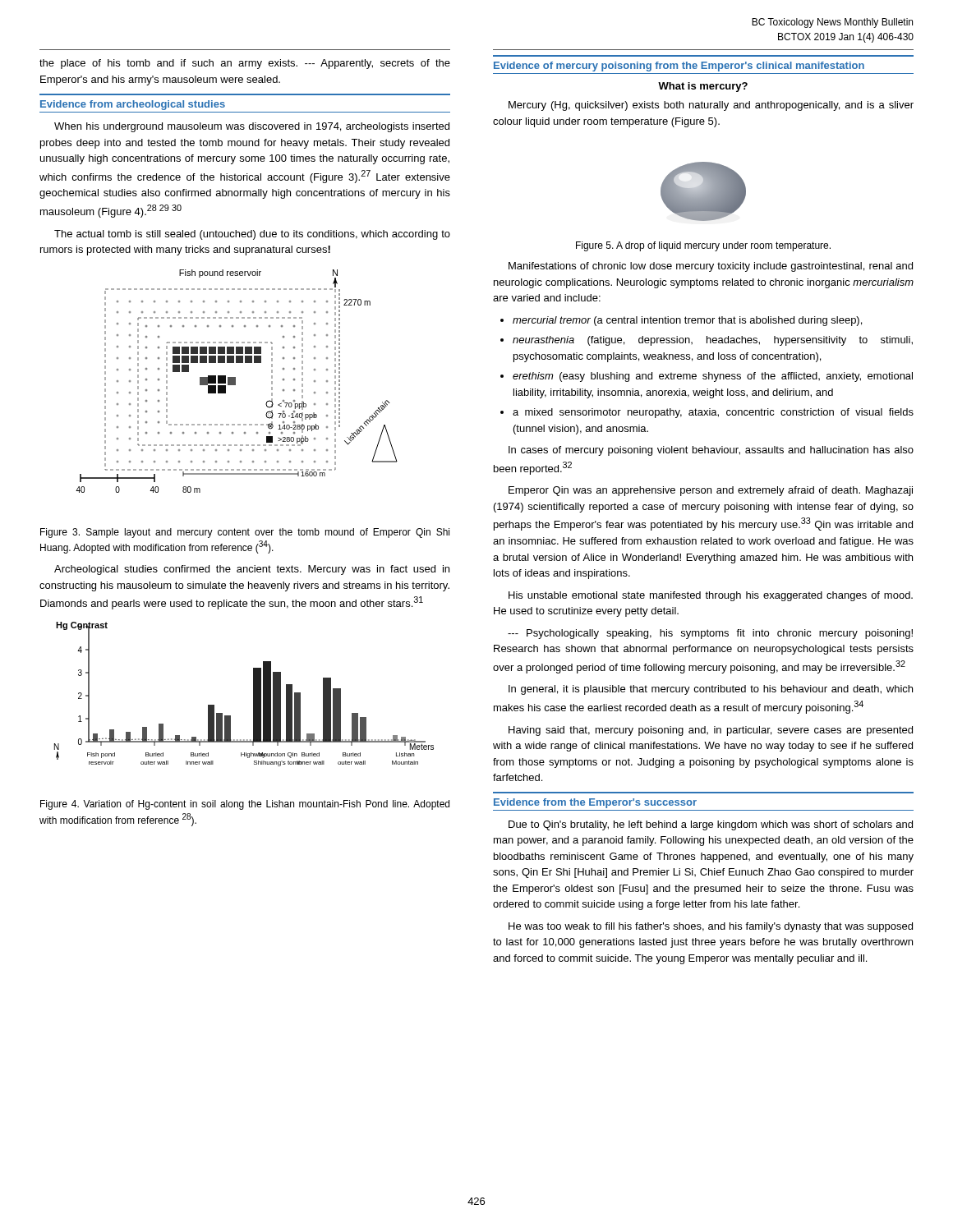Click on the block starting "Psychologically speaking, his symptoms fit into"
The width and height of the screenshot is (953, 1232).
coord(703,650)
